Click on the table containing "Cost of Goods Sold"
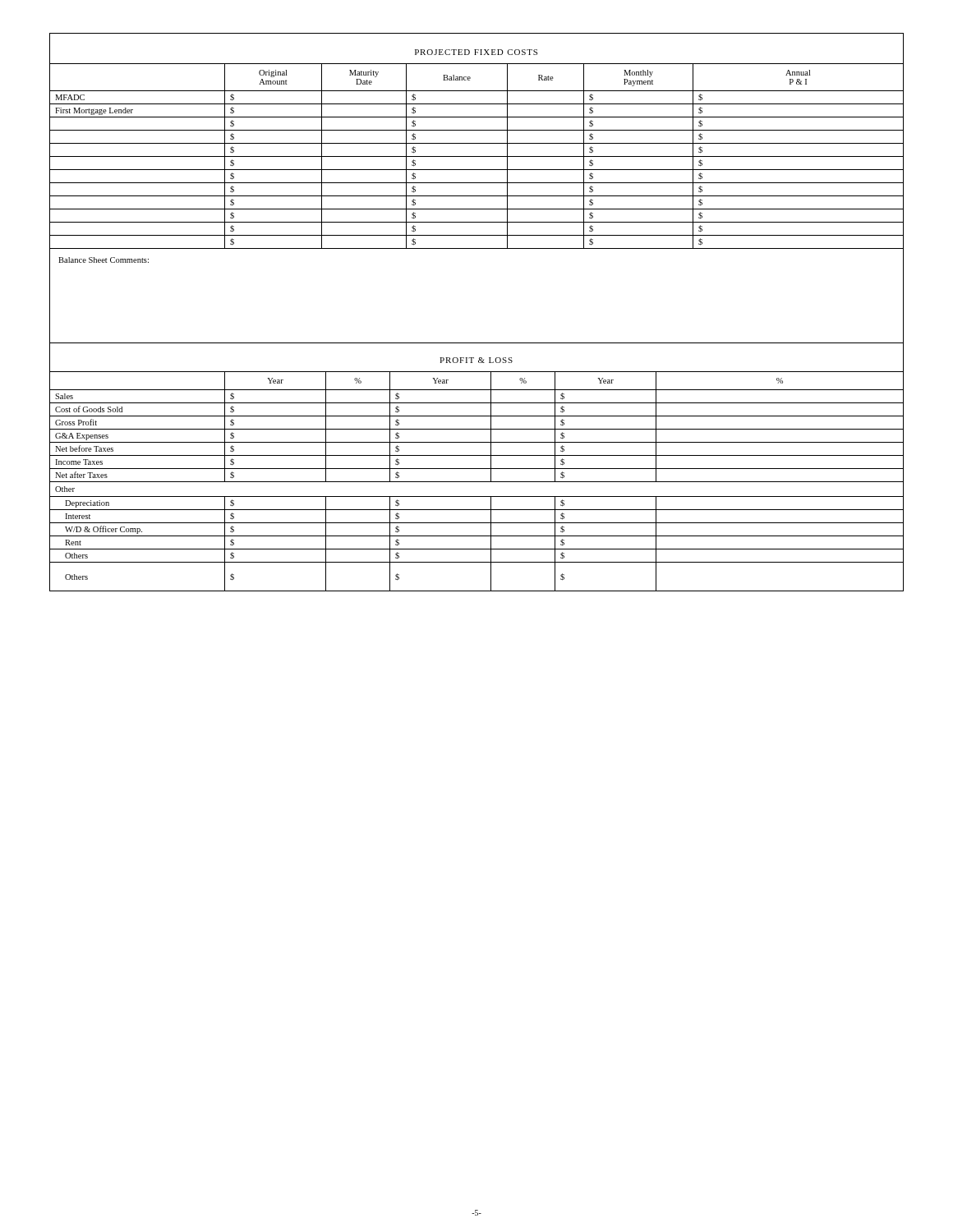 coord(476,481)
